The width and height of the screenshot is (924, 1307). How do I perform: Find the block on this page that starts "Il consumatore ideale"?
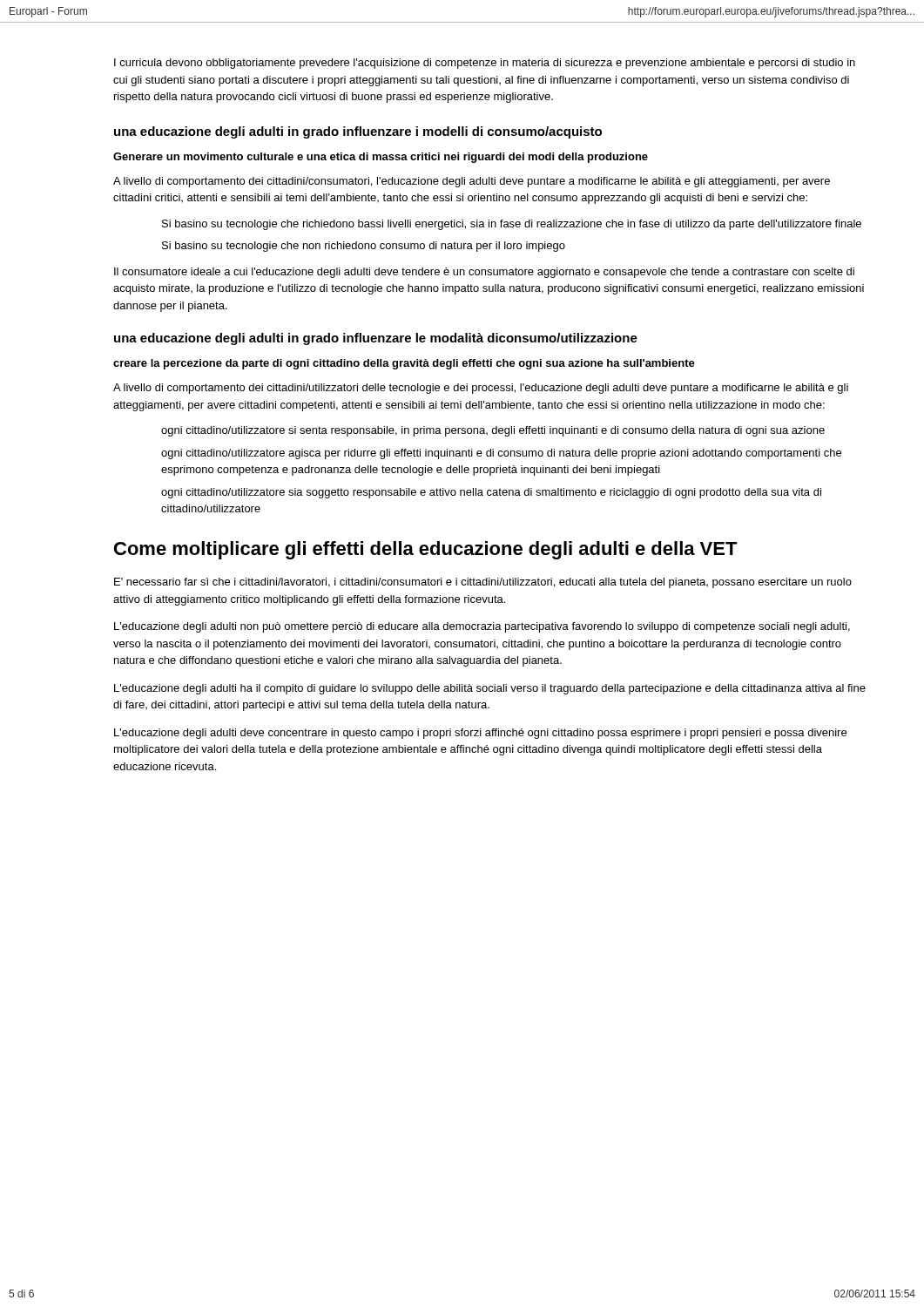point(489,288)
